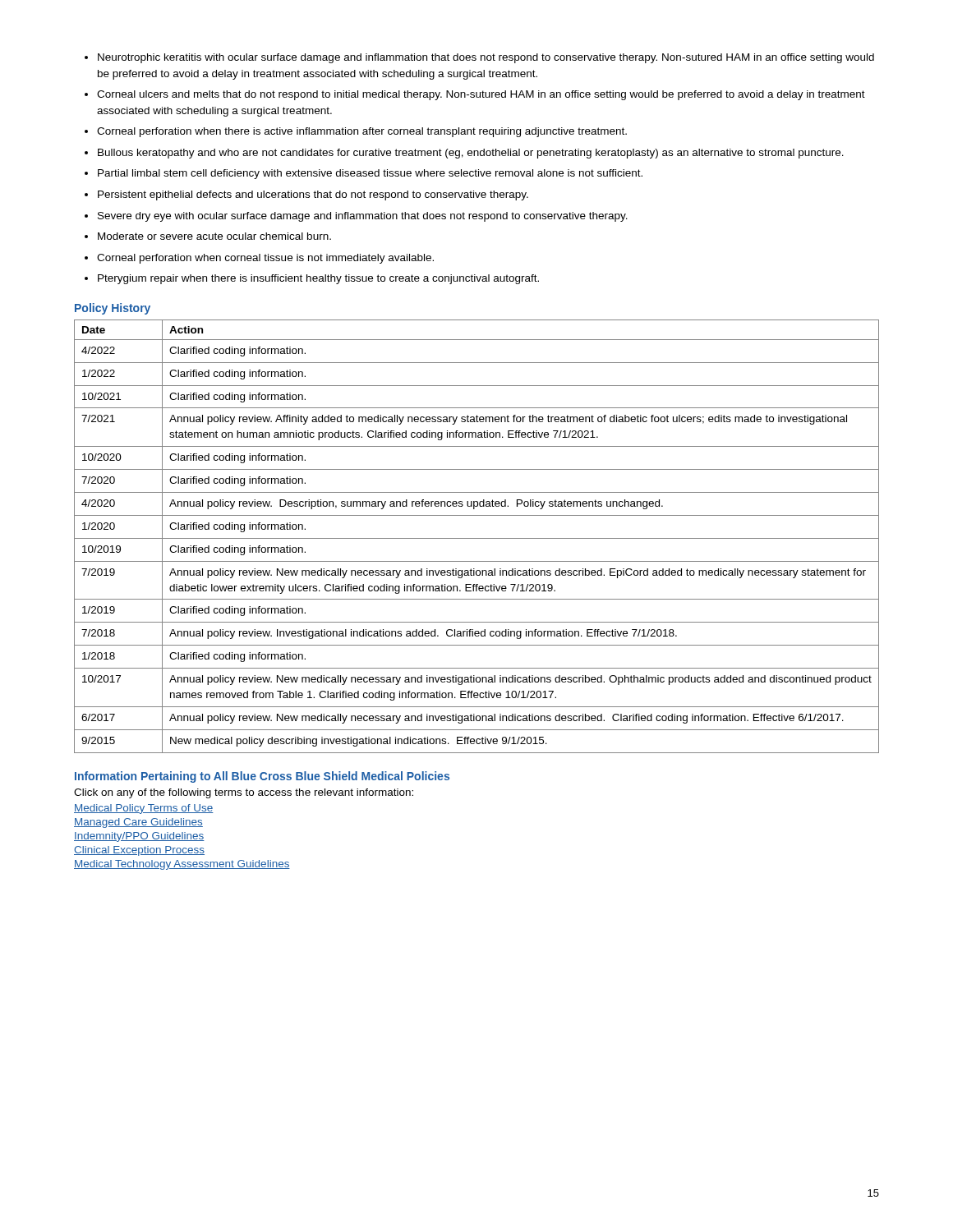Click on the list item with the text "Bullous keratopathy and"
953x1232 pixels.
tap(471, 152)
